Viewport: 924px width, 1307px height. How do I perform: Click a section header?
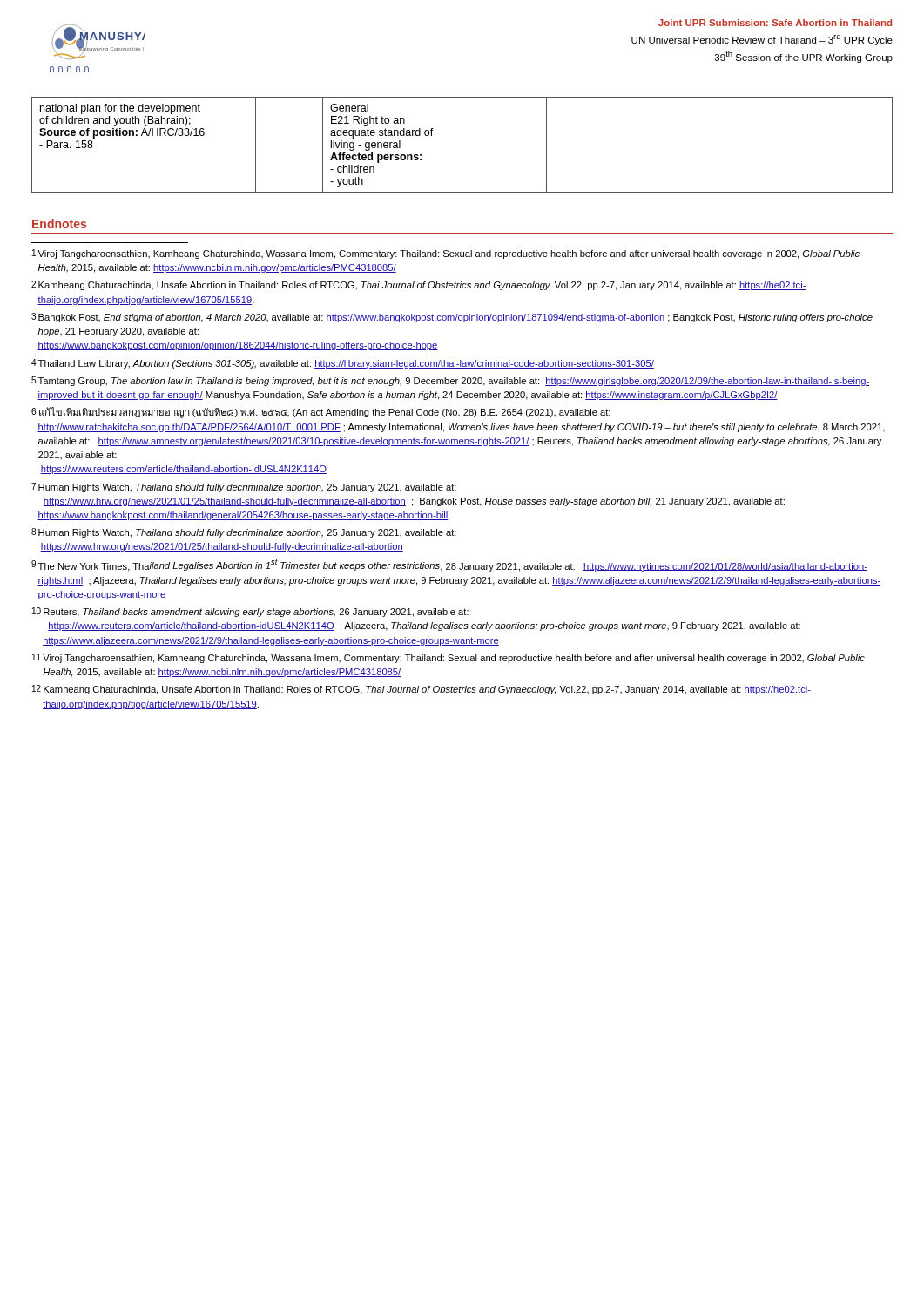(x=462, y=225)
